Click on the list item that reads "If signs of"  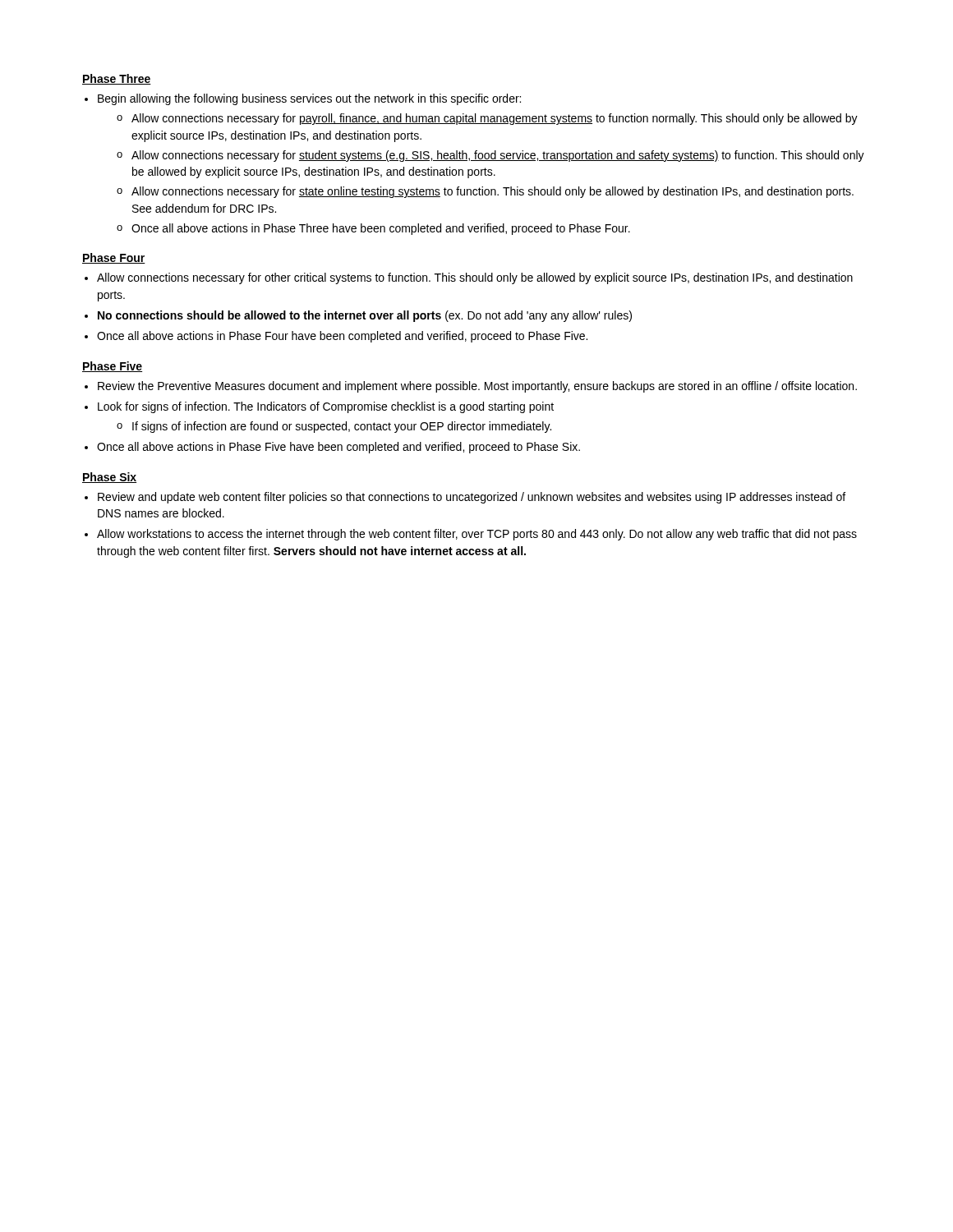click(342, 426)
